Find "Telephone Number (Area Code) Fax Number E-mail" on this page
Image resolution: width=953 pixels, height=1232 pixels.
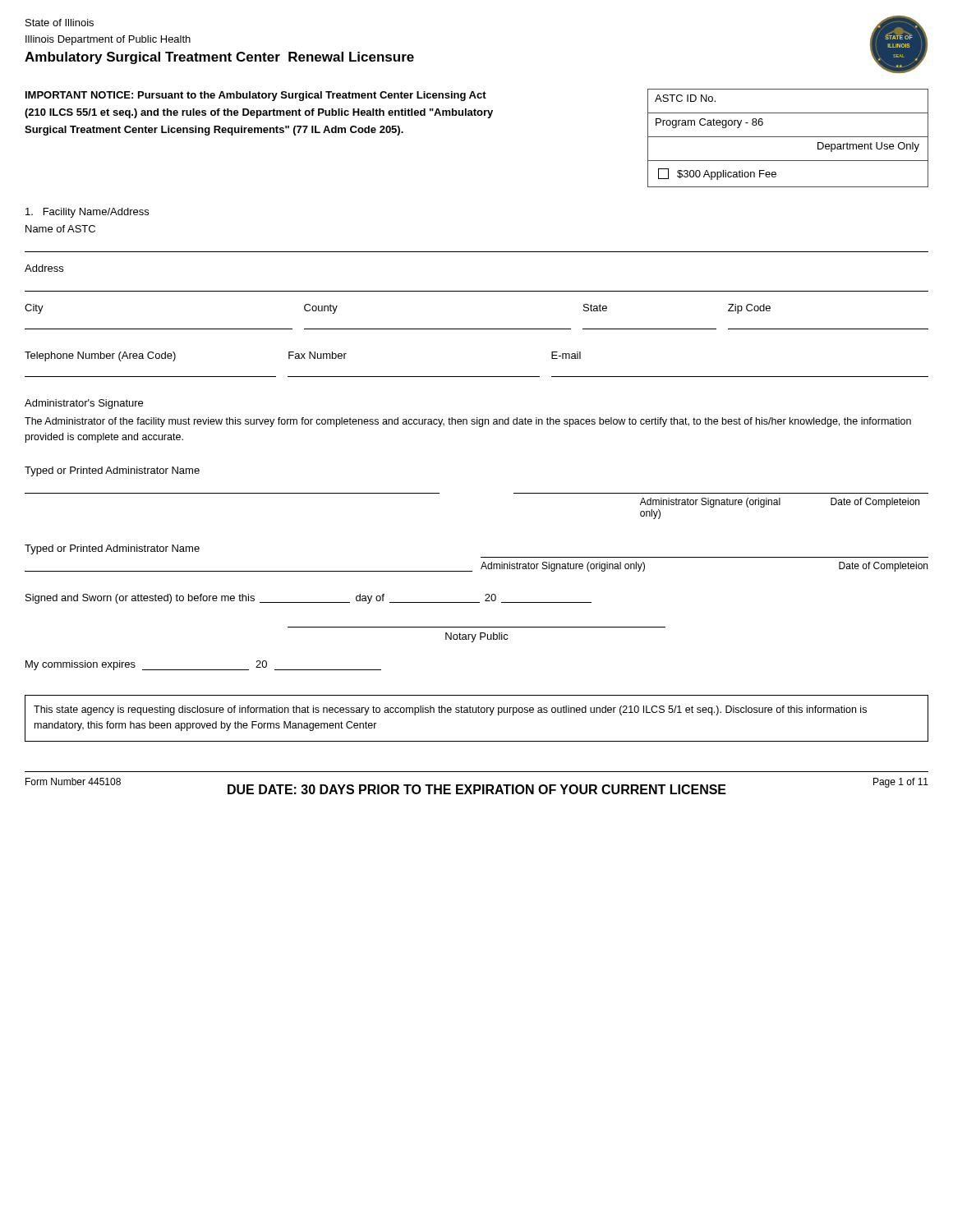[476, 368]
